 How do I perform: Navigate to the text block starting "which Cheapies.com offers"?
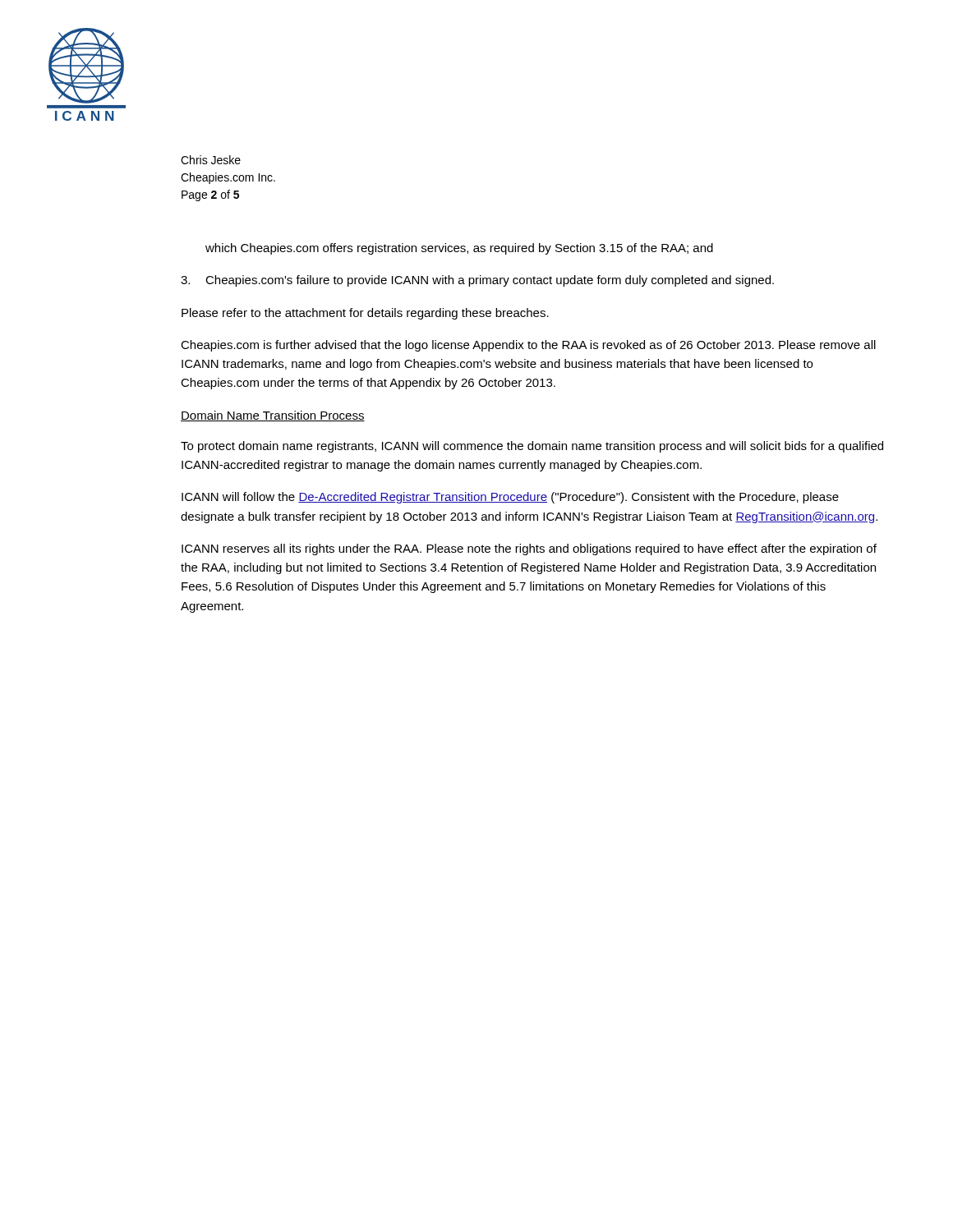459,248
